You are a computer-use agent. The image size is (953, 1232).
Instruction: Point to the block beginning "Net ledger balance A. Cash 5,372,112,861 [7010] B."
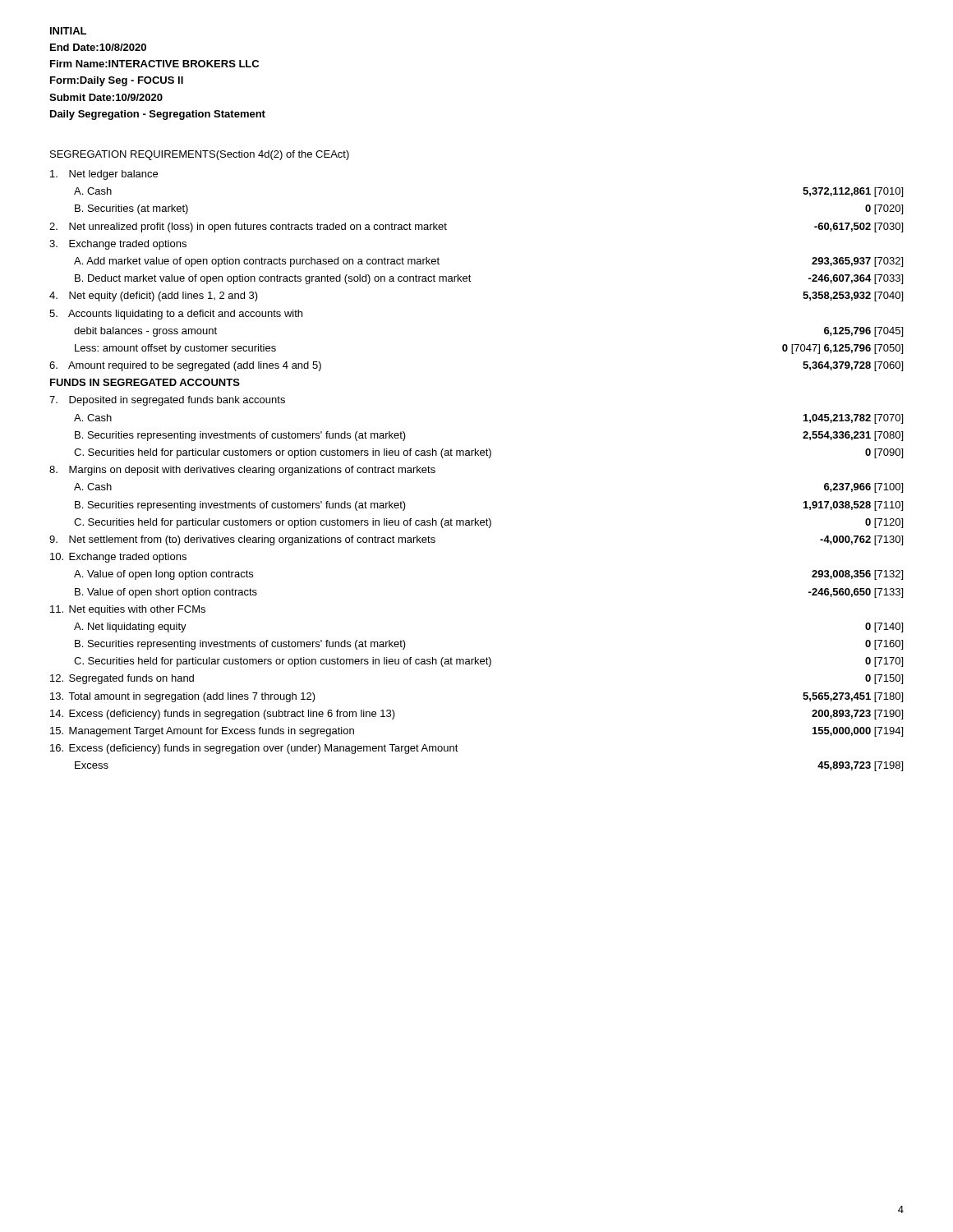(x=104, y=175)
